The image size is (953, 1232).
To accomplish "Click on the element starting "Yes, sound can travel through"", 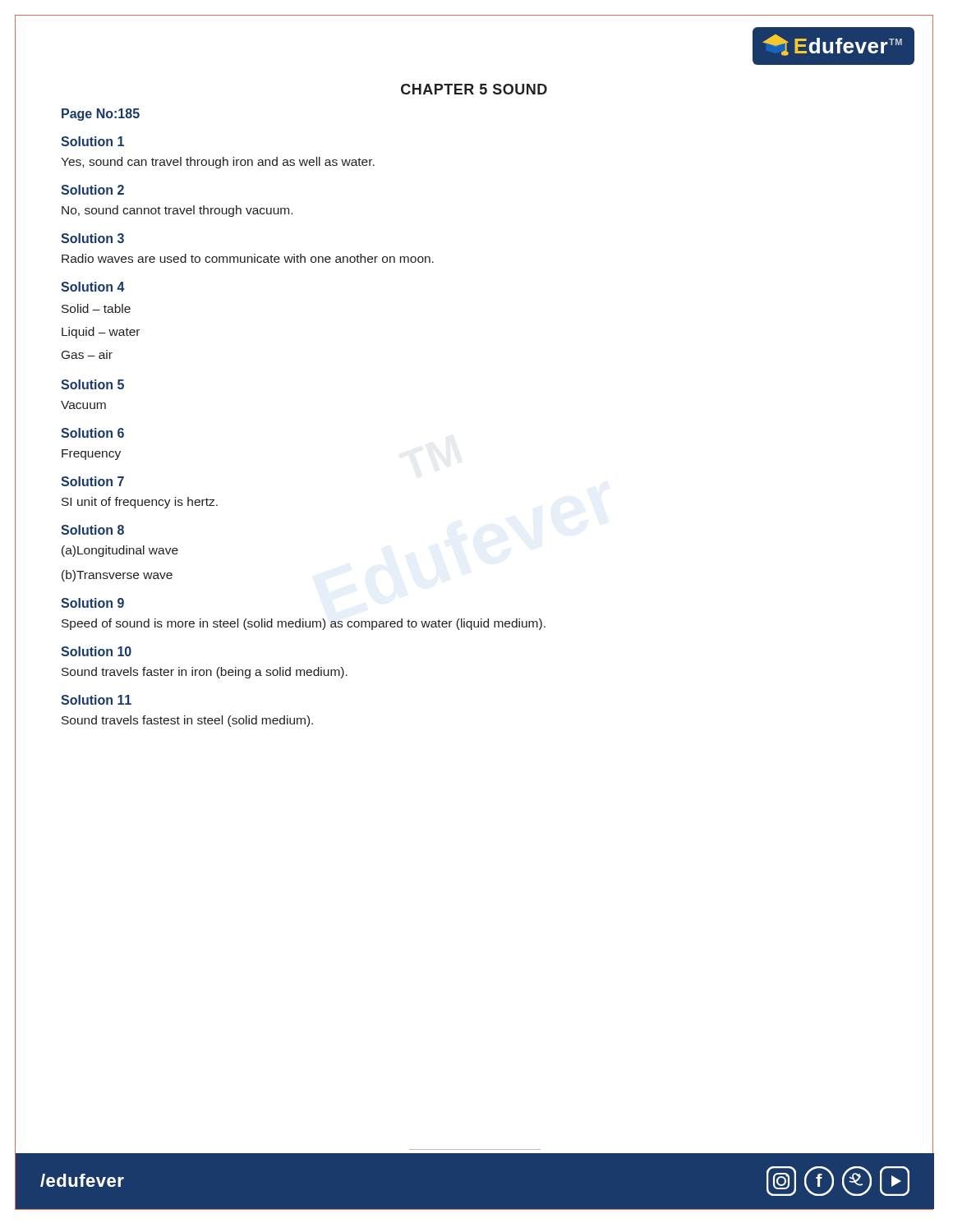I will (x=218, y=163).
